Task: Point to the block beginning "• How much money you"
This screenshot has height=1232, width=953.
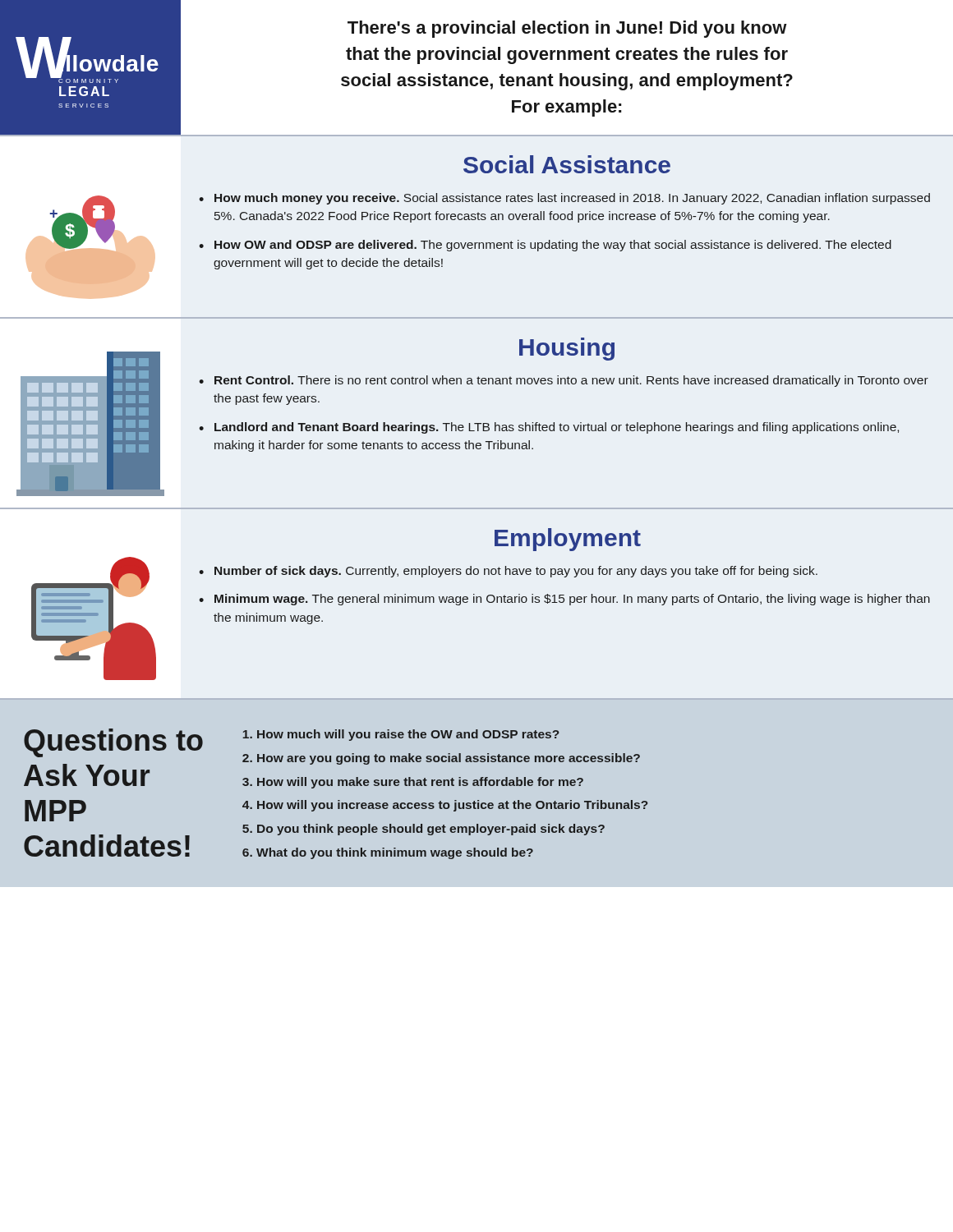Action: [x=565, y=206]
